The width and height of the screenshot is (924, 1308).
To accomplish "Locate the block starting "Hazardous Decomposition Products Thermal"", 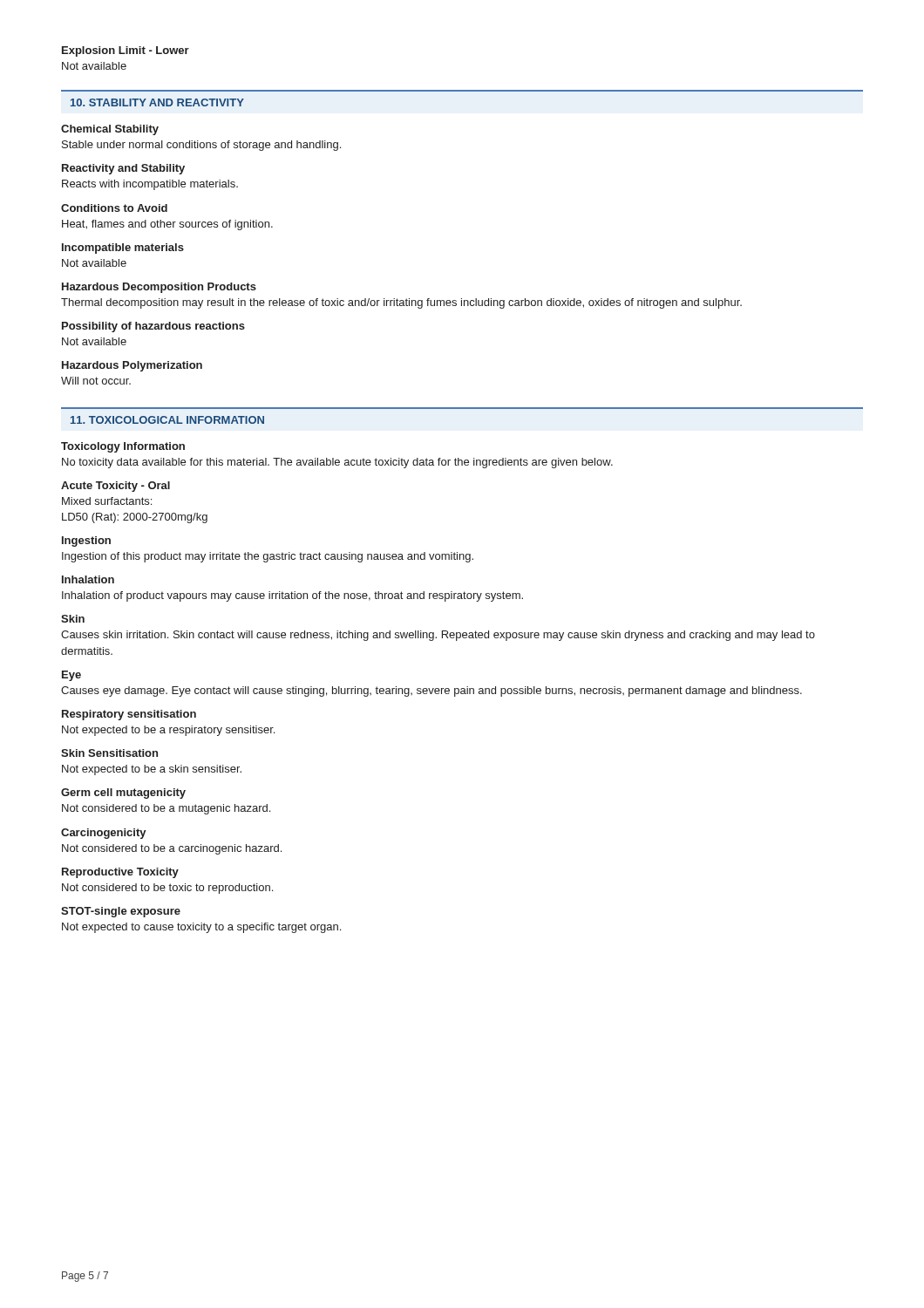I will (x=462, y=295).
